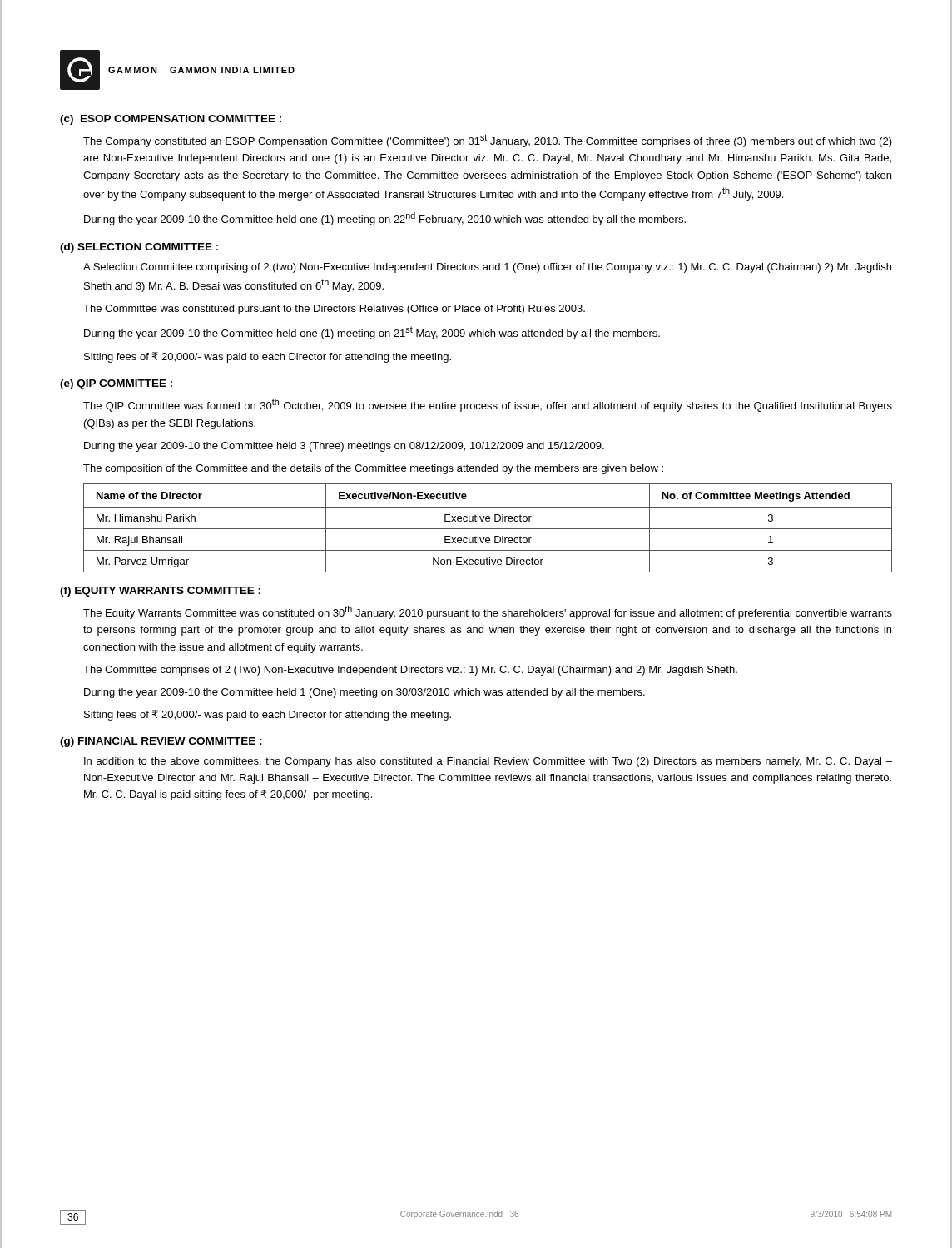
Task: Point to the section header beginning "(d) SELECTION COMMITTEE"
Action: (x=139, y=246)
